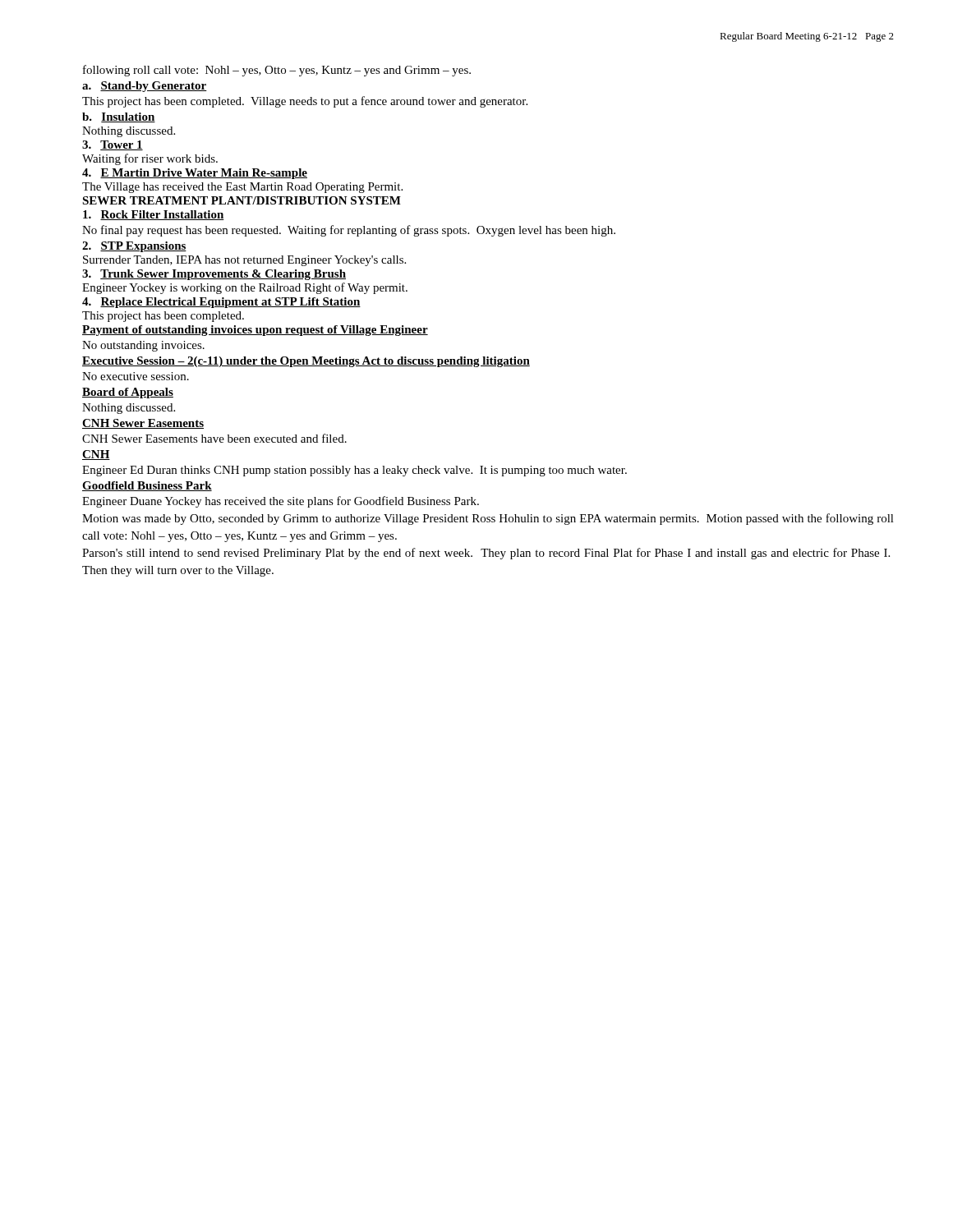Select the text starting "4. E Martin Drive Water Main Re-sample The"
Screen dimensions: 1232x953
coord(195,174)
